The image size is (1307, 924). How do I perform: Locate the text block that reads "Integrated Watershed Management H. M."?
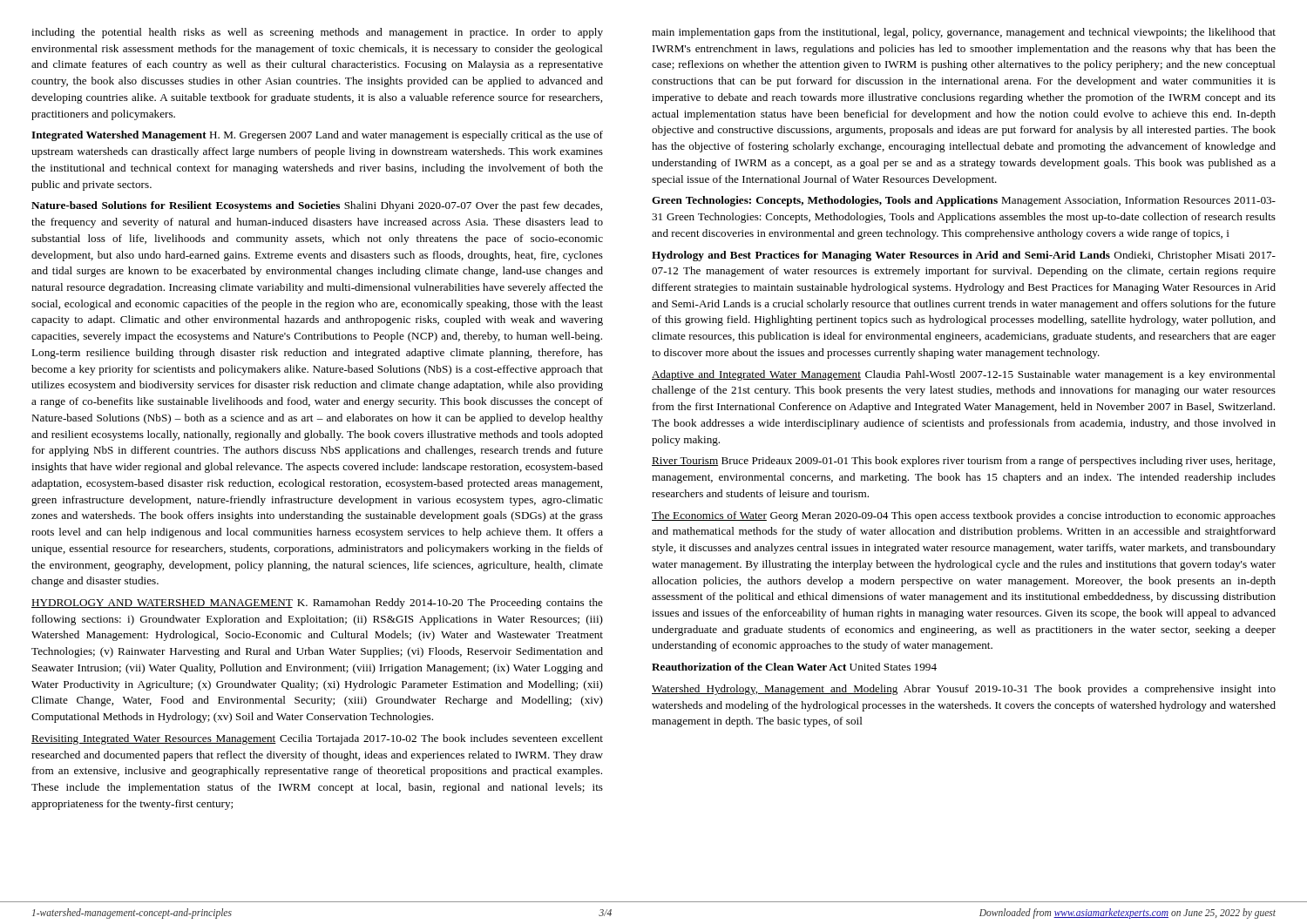317,160
